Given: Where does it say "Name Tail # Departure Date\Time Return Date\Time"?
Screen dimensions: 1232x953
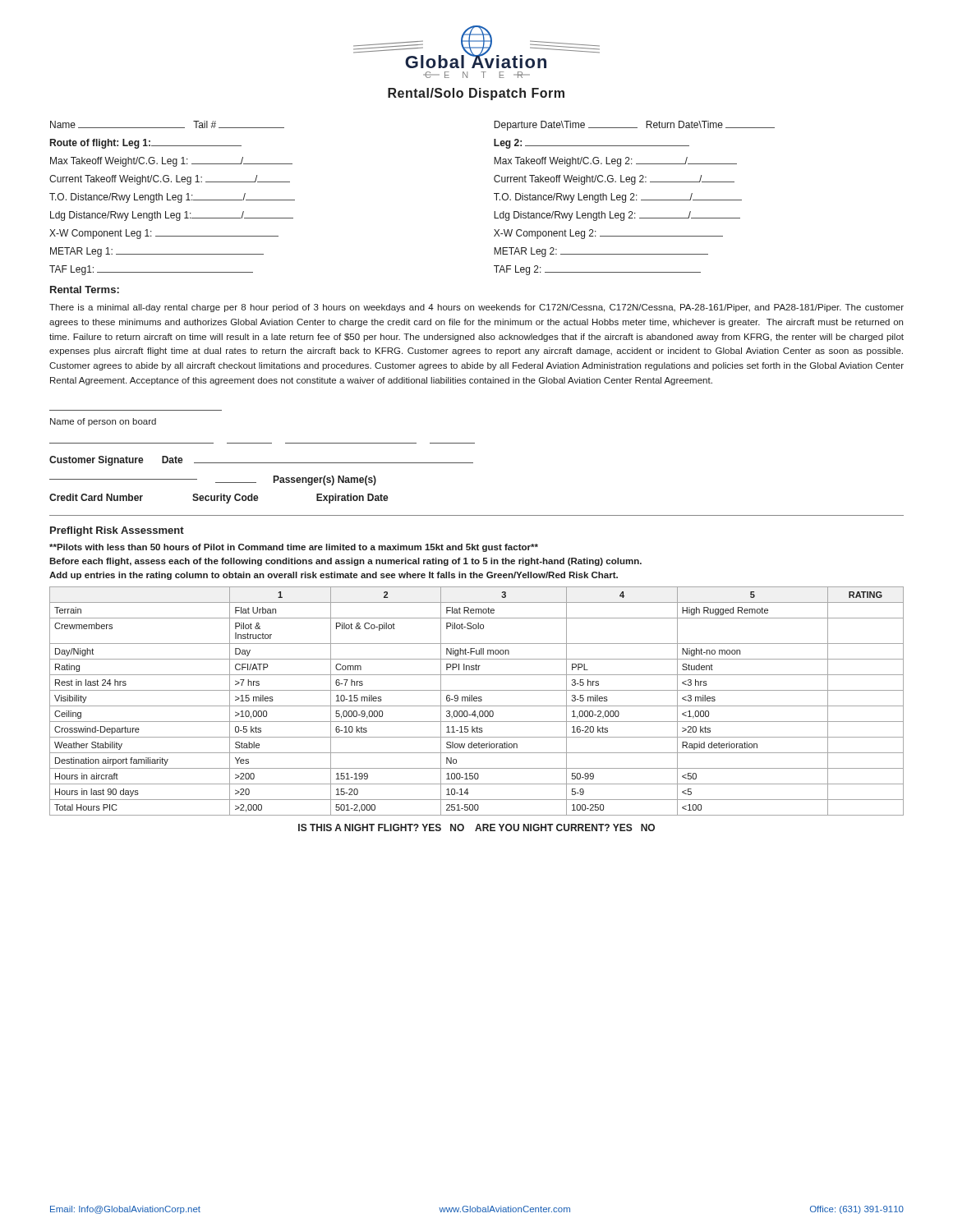Looking at the screenshot, I should 63,125.
